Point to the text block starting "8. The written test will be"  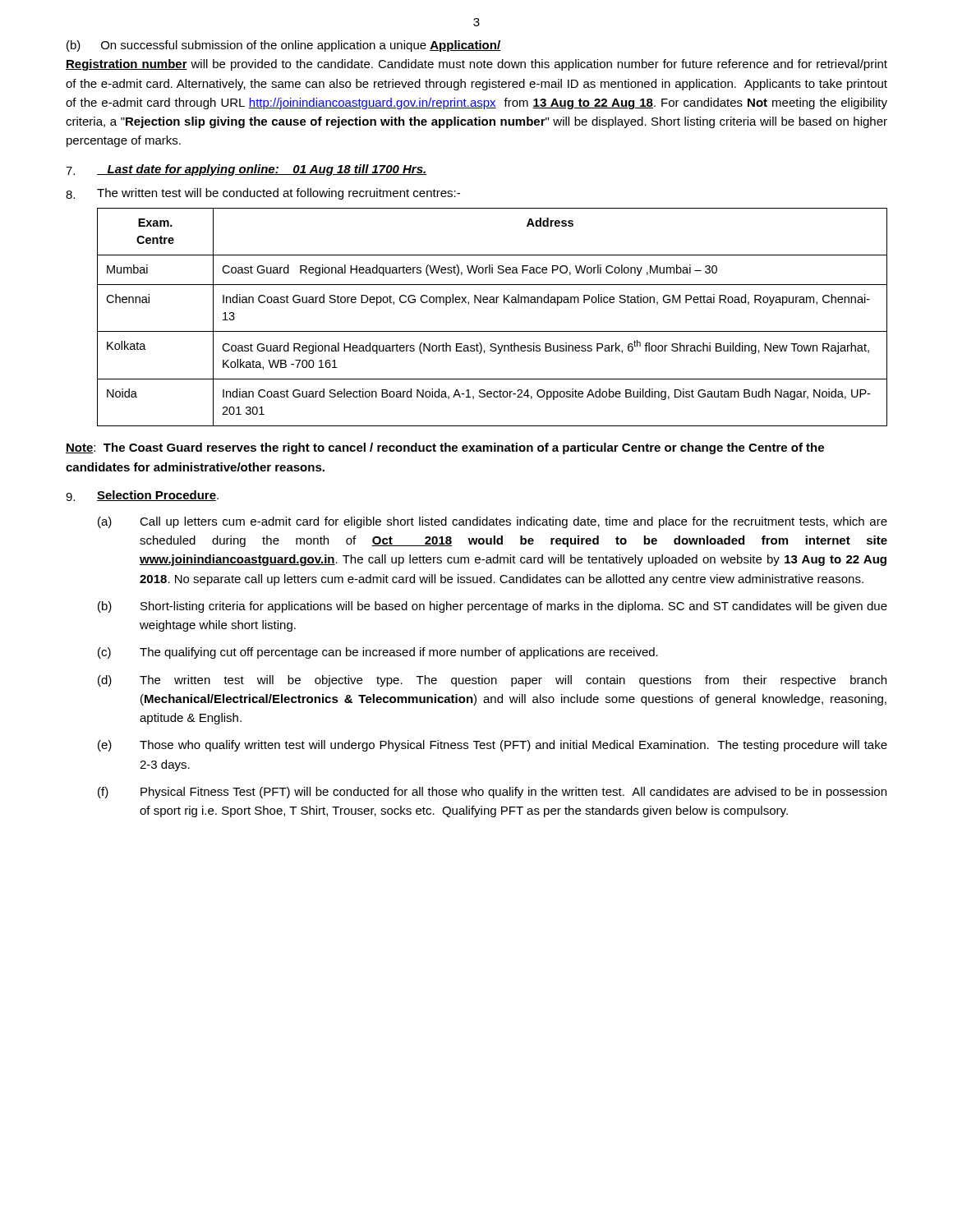(x=263, y=194)
